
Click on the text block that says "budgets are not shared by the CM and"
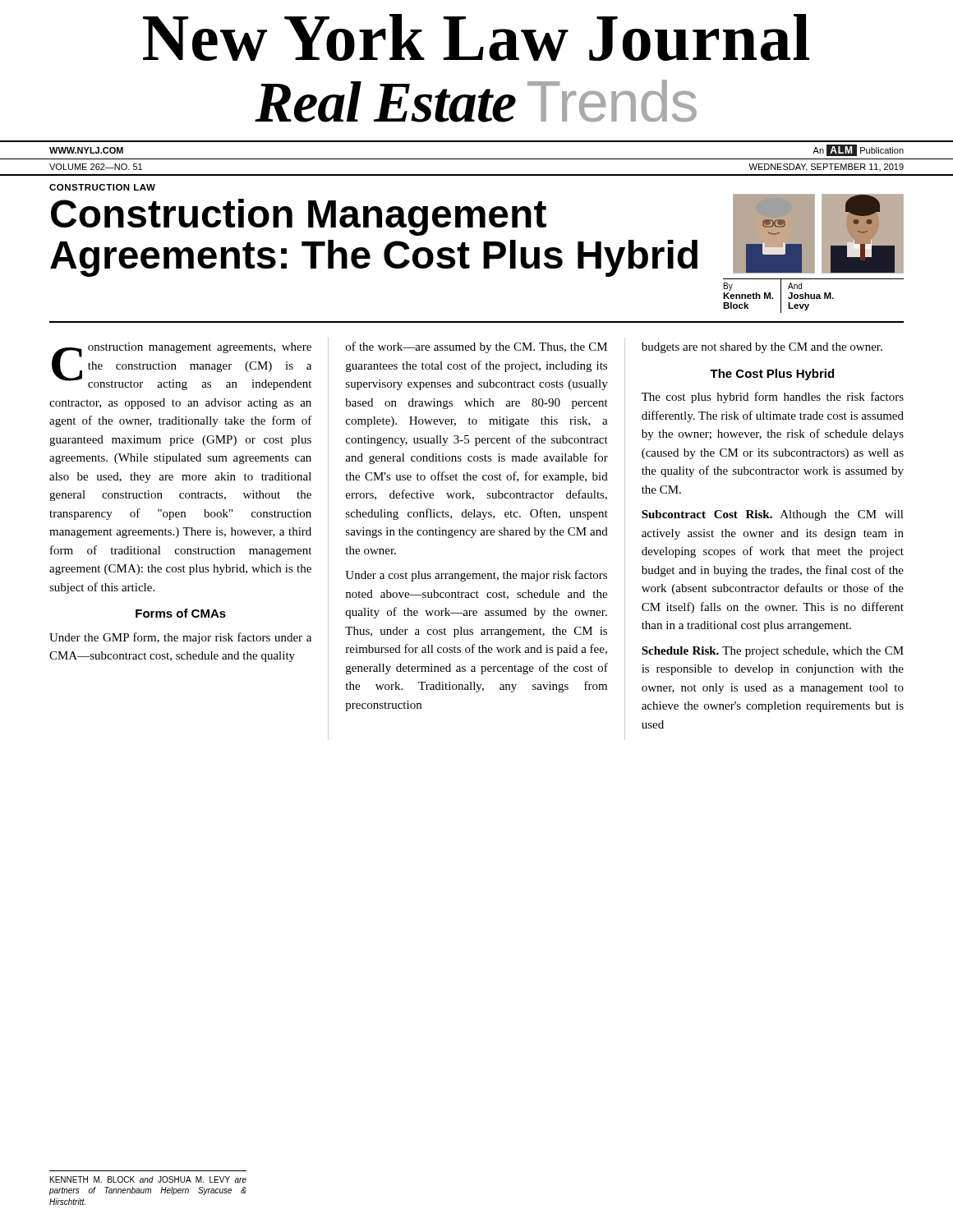coord(773,347)
